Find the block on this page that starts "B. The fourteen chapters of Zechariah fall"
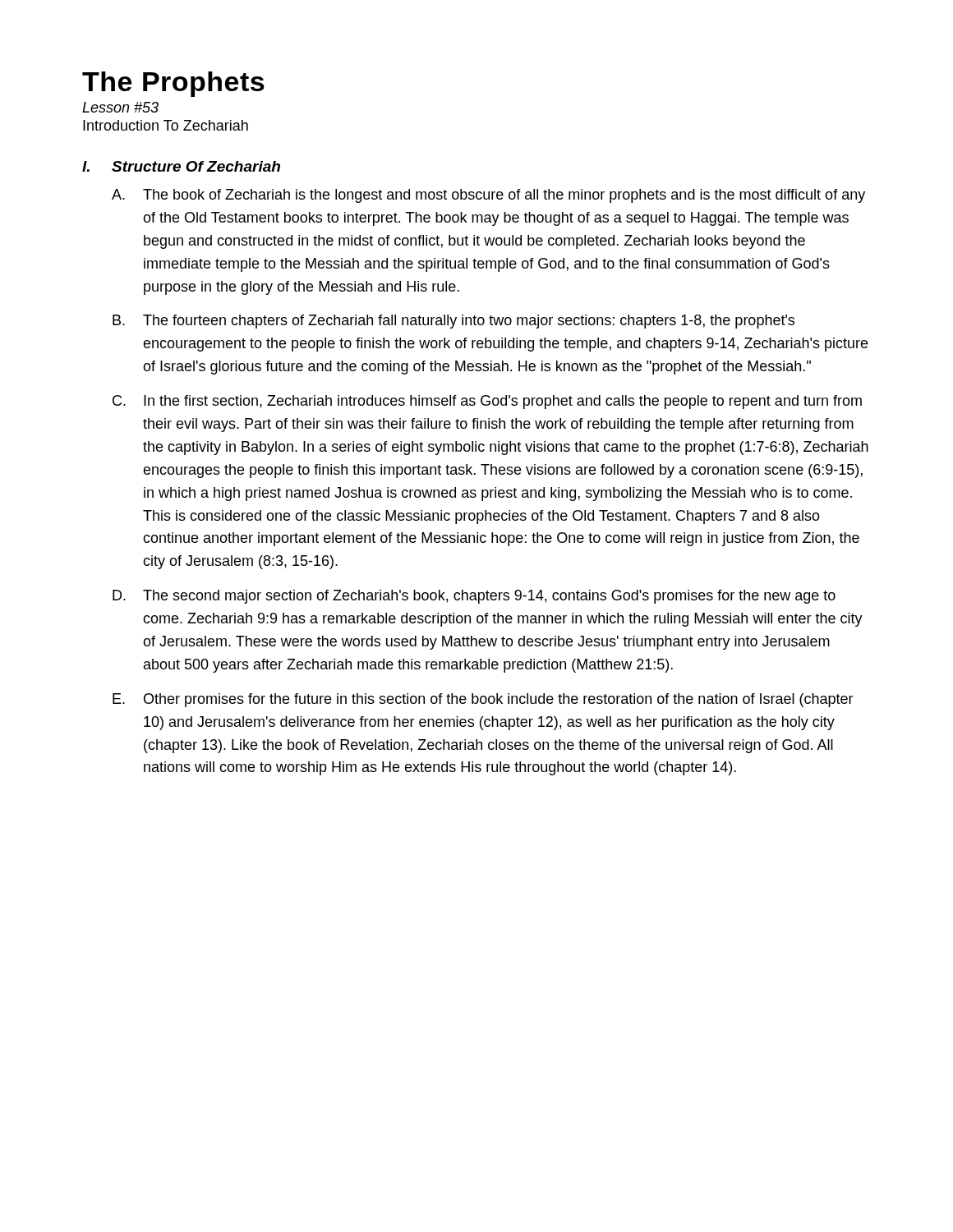The image size is (953, 1232). (x=491, y=344)
